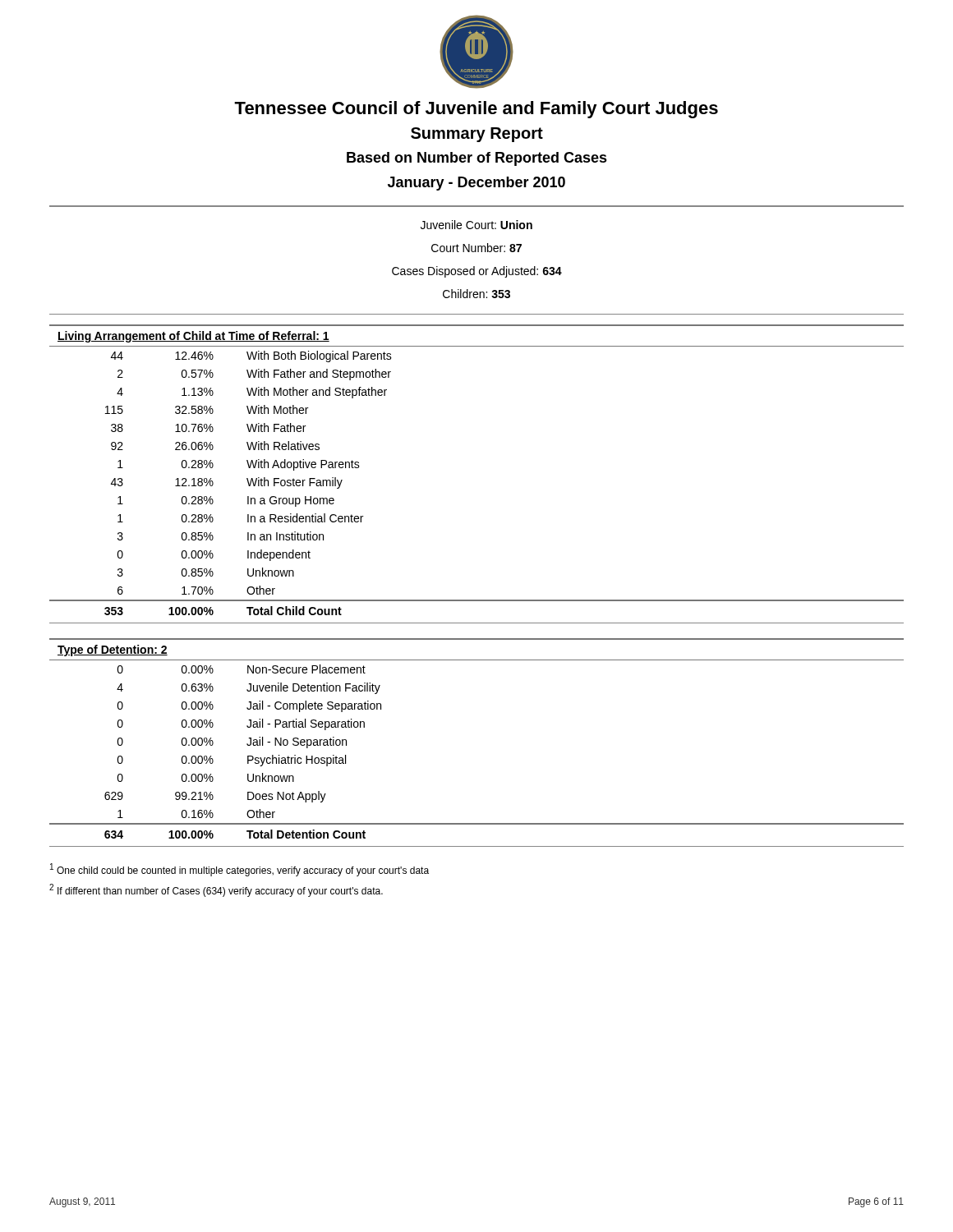The height and width of the screenshot is (1232, 953).
Task: Locate the table with the text "Total Child Count"
Action: (x=476, y=484)
